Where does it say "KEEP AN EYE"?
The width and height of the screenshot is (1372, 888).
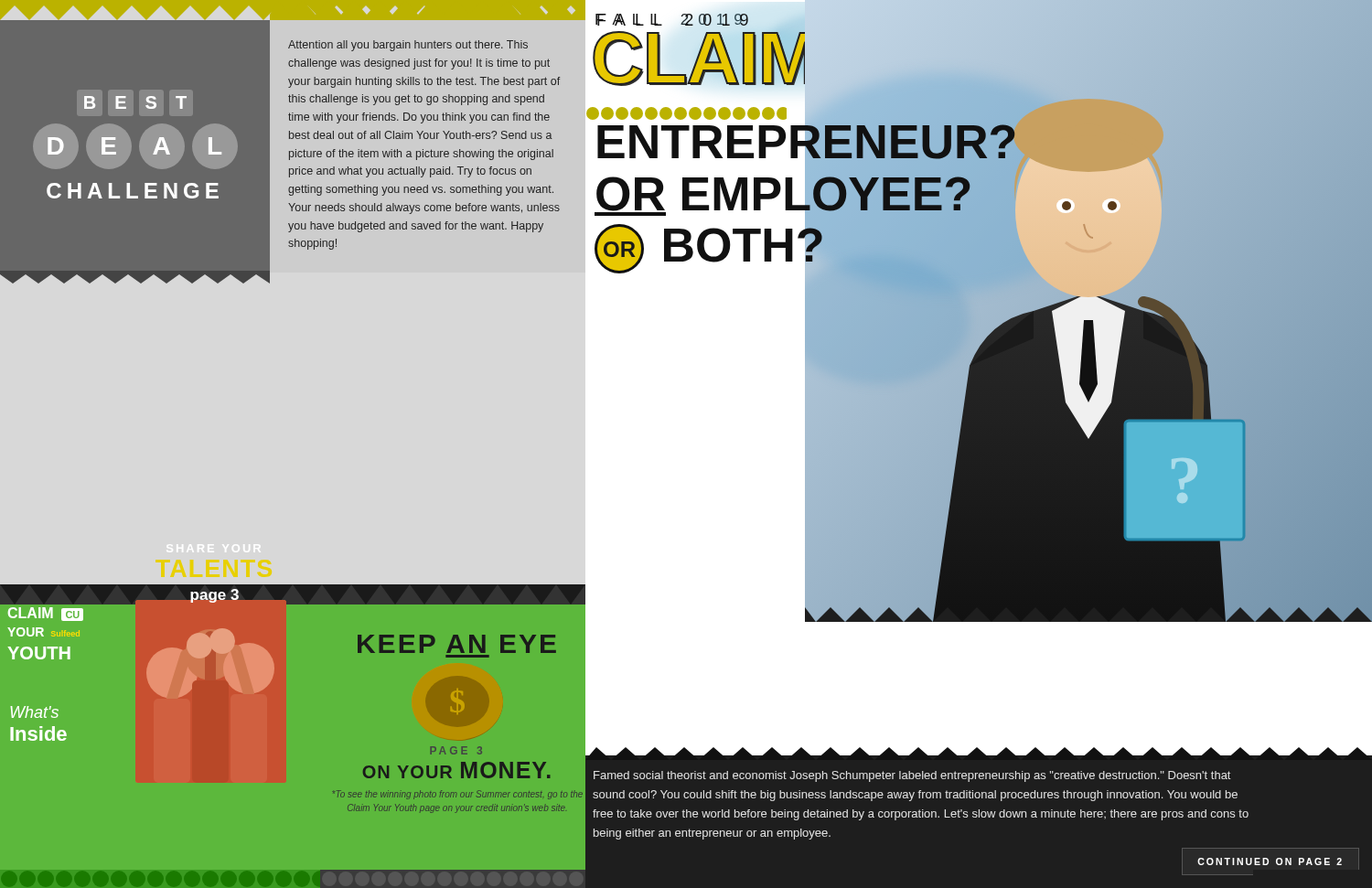click(x=457, y=643)
